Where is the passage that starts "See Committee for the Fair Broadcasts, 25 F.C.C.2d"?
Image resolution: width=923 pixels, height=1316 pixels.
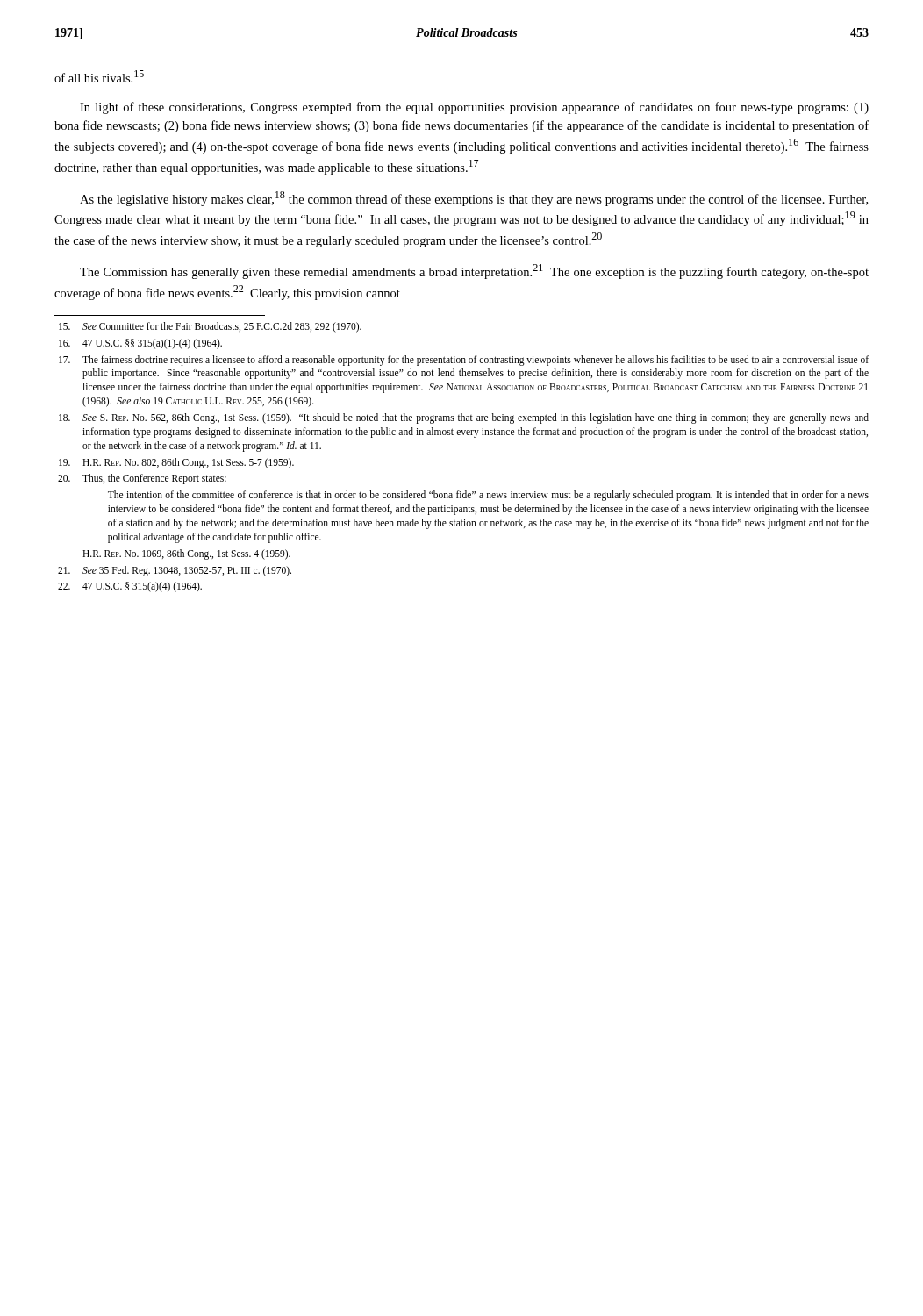tap(210, 327)
